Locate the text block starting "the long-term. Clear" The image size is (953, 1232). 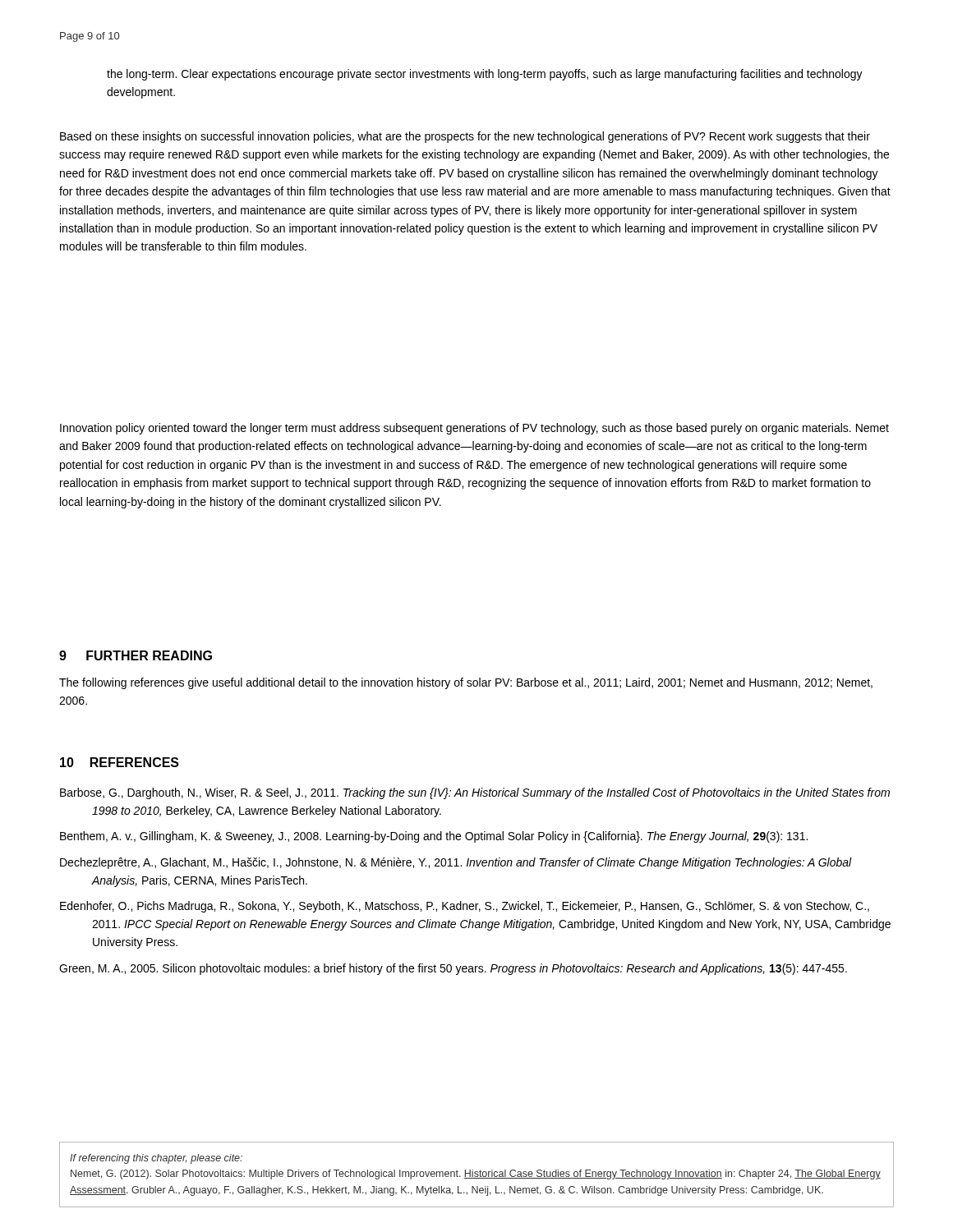click(485, 83)
